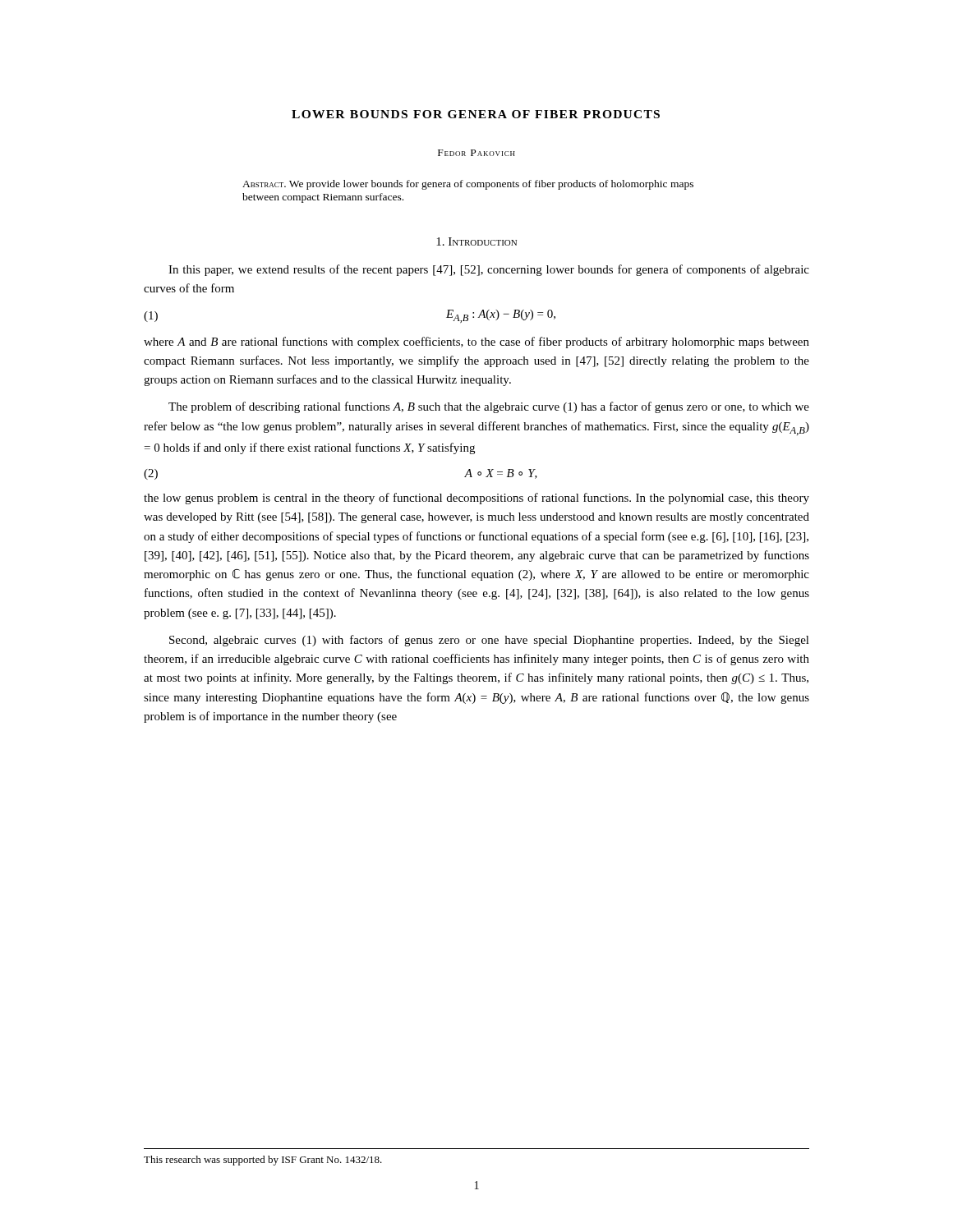This screenshot has width=953, height=1232.
Task: Navigate to the text block starting "(2) A ∘ X"
Action: tap(476, 473)
